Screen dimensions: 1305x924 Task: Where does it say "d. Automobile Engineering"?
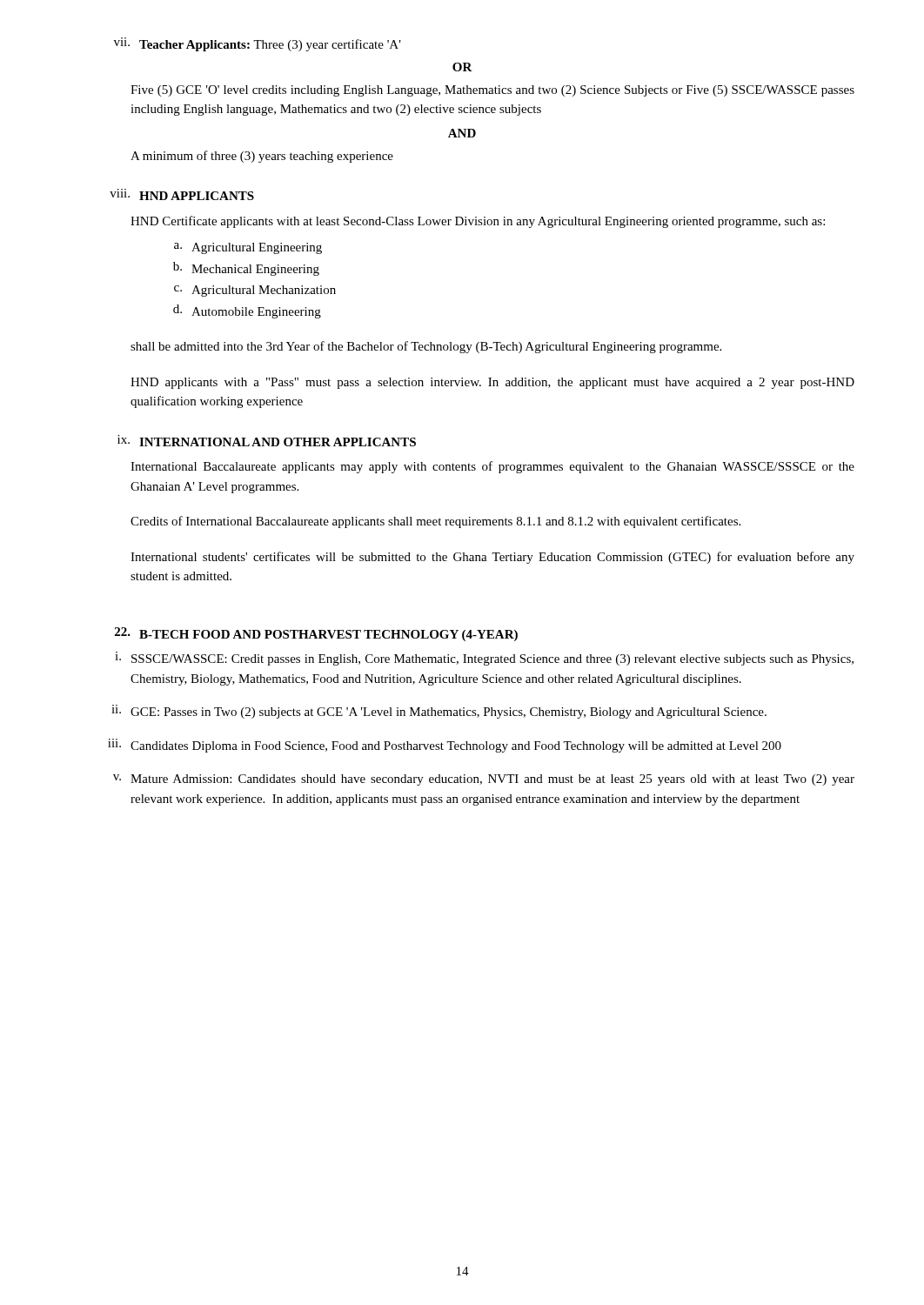point(247,311)
